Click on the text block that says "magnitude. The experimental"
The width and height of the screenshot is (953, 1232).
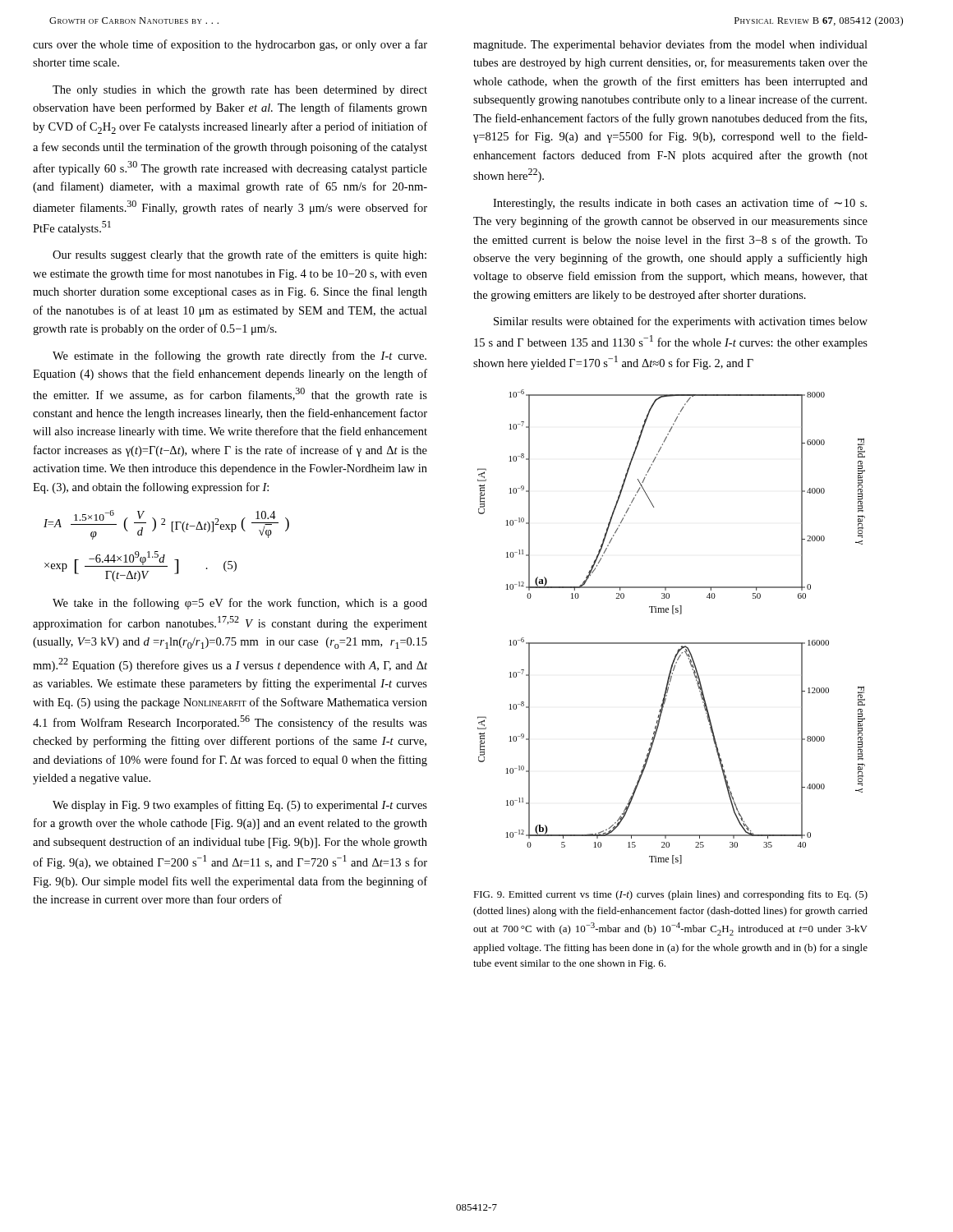point(670,110)
